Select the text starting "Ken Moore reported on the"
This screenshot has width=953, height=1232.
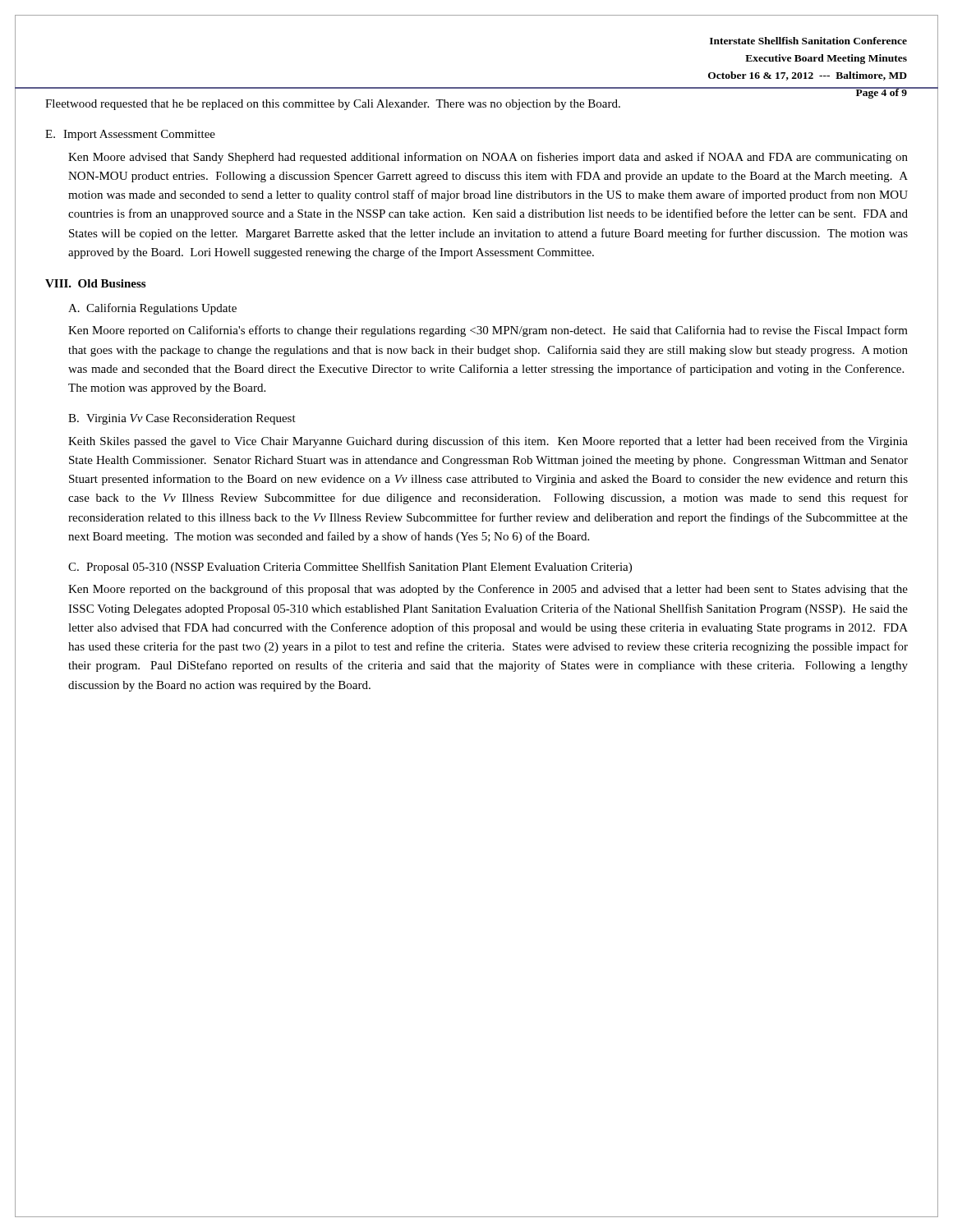click(x=488, y=637)
